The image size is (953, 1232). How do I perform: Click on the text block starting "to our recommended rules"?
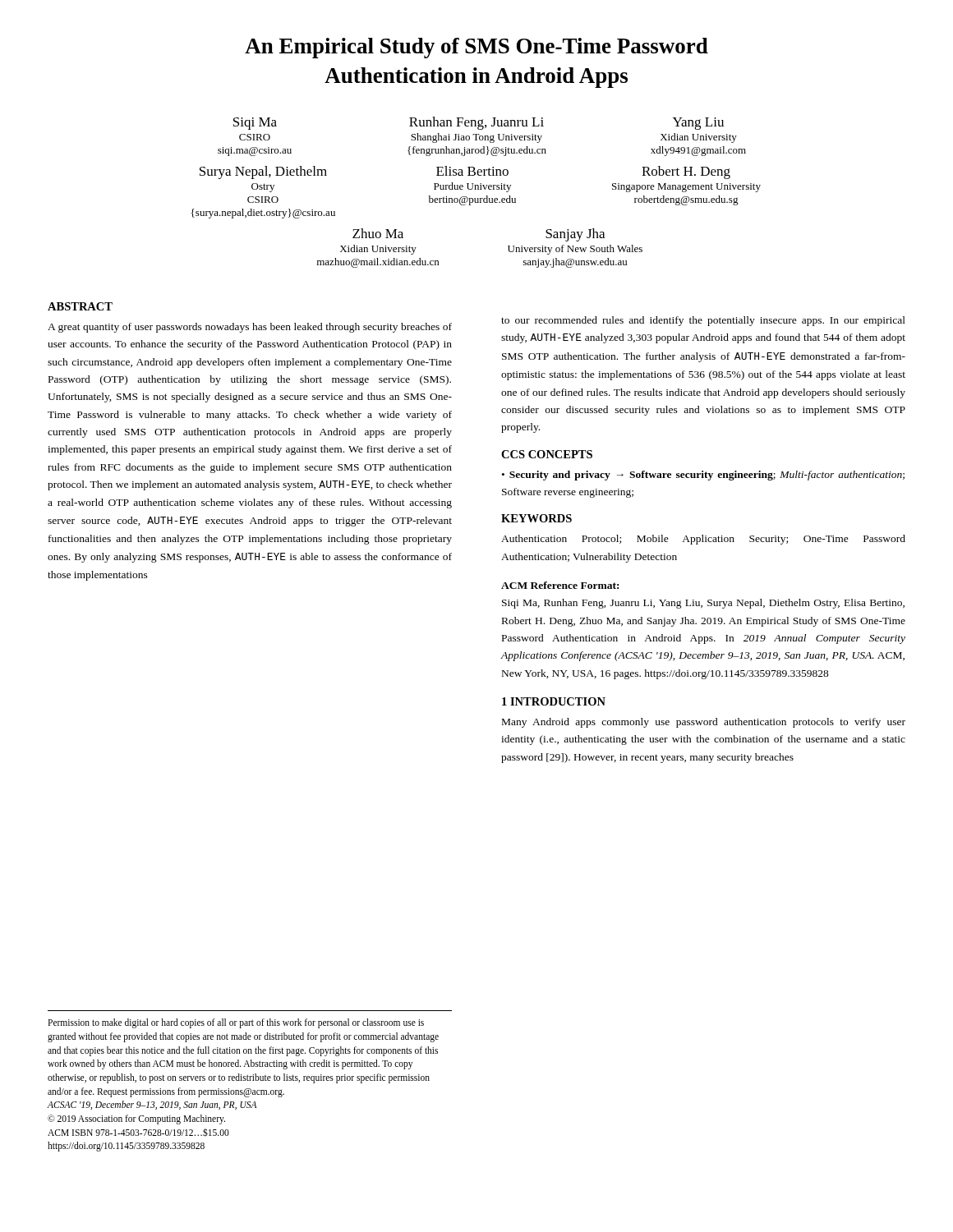click(703, 373)
